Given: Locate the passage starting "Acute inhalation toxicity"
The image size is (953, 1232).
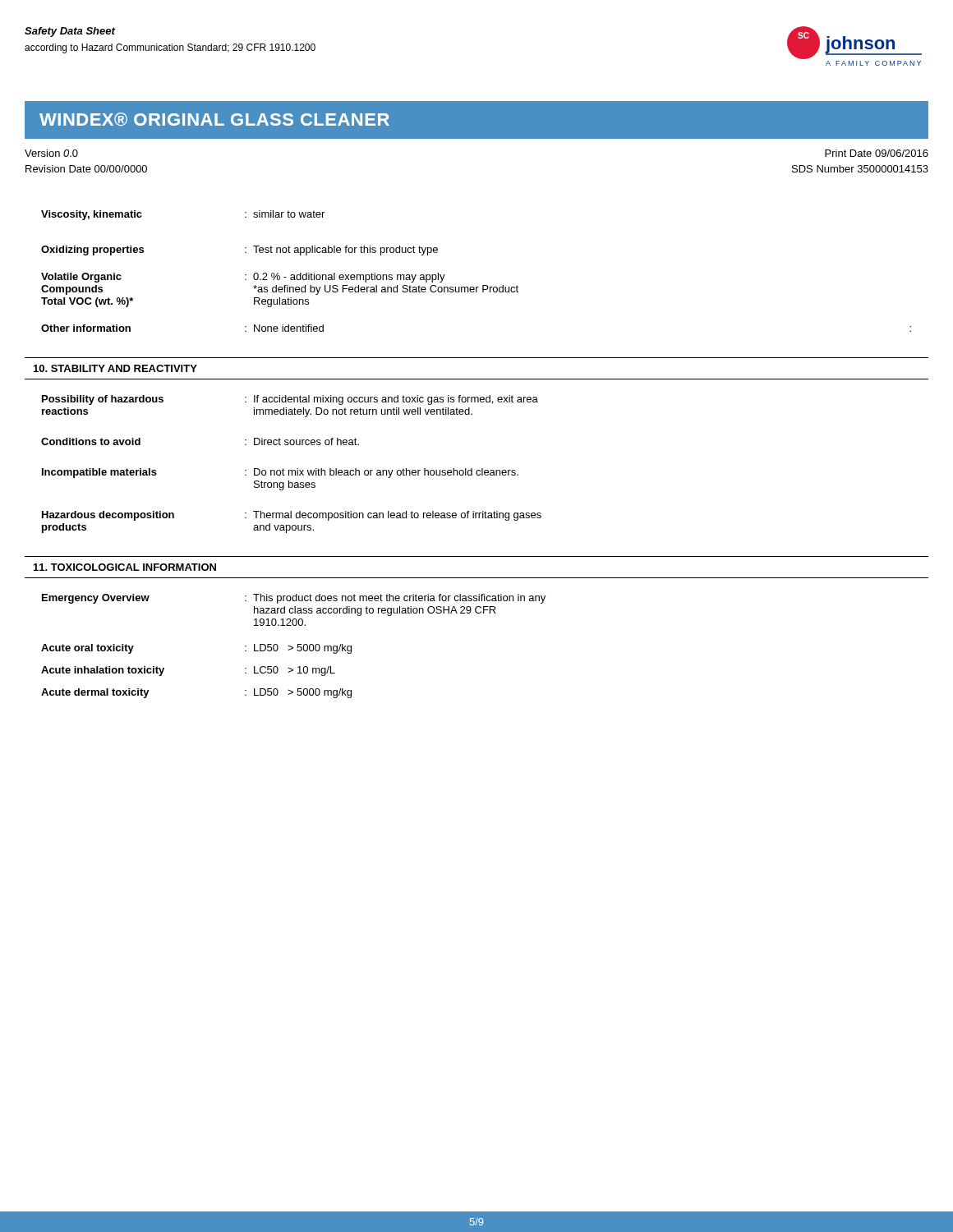Looking at the screenshot, I should 104,671.
